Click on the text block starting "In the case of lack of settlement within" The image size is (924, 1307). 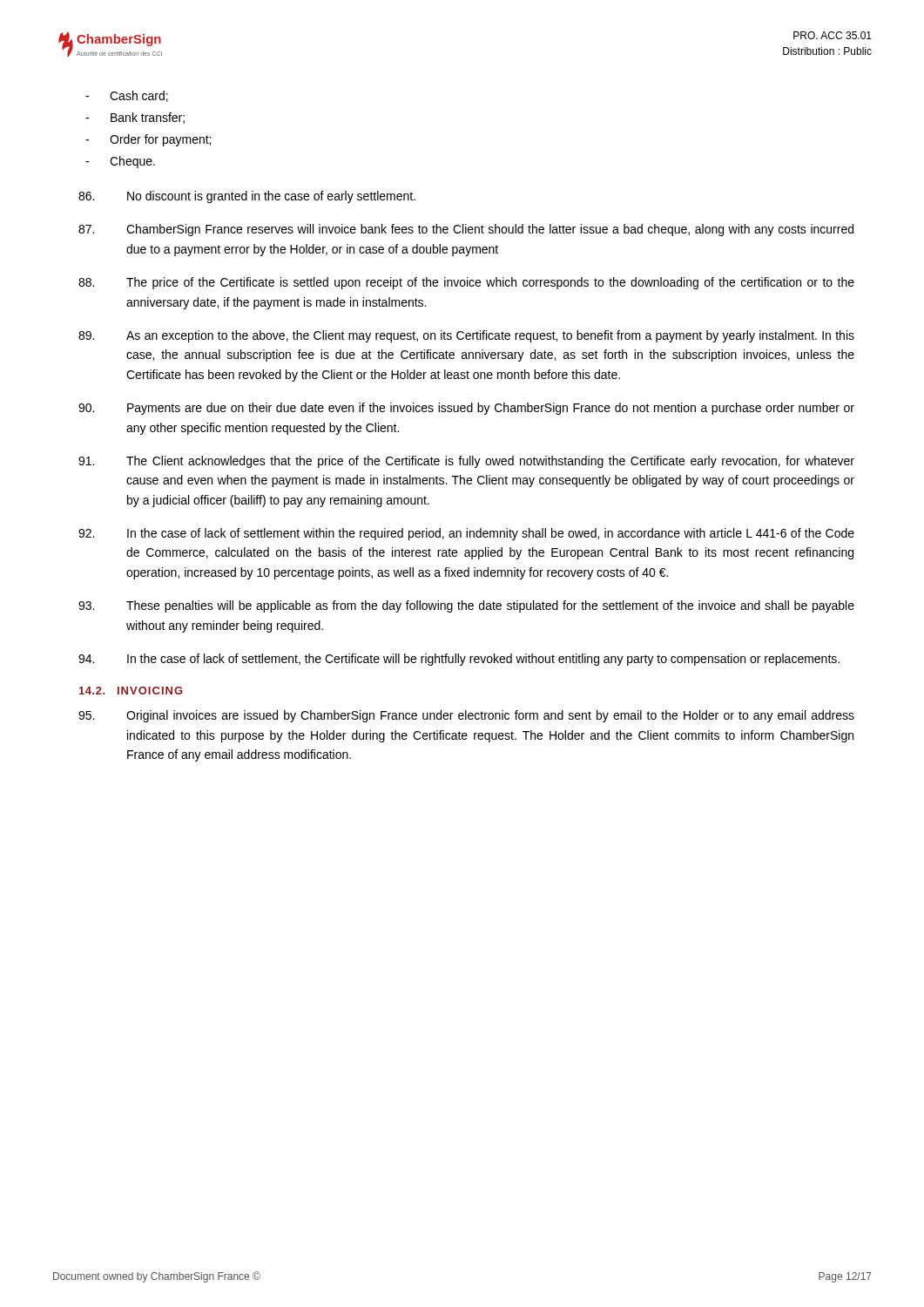pyautogui.click(x=466, y=553)
